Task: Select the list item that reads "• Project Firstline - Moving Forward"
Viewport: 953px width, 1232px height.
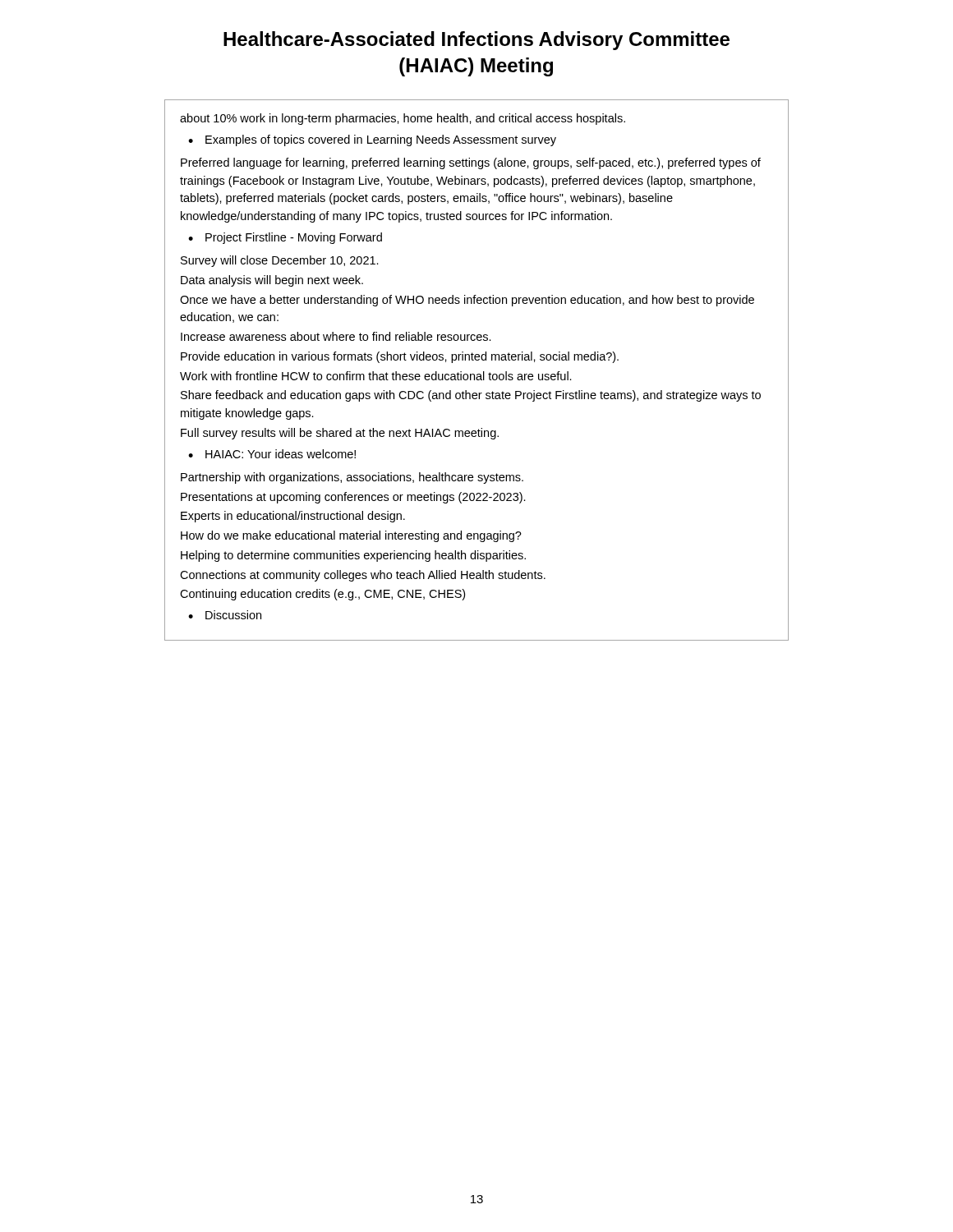Action: (x=285, y=239)
